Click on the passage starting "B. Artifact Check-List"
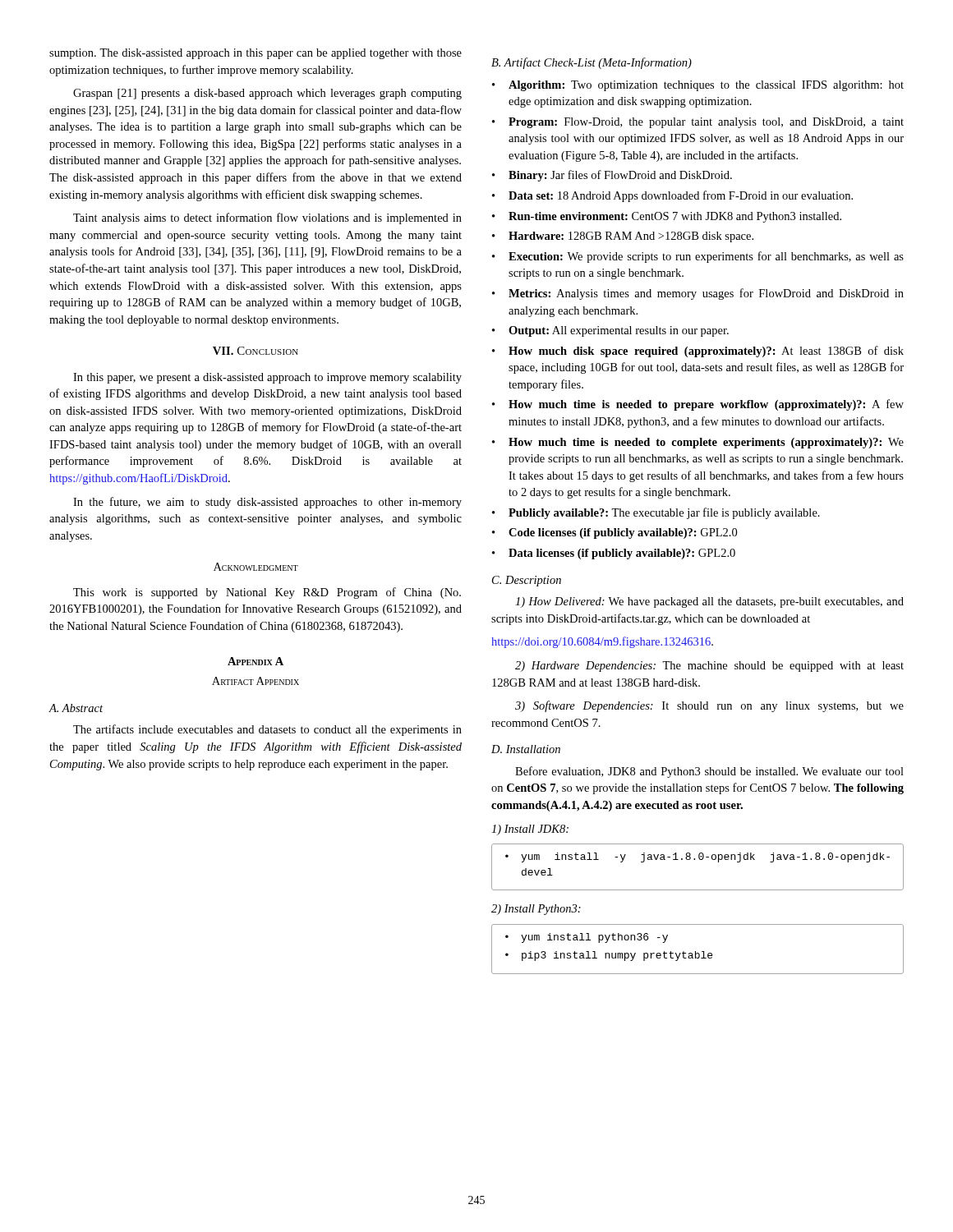Image resolution: width=953 pixels, height=1232 pixels. coord(698,63)
